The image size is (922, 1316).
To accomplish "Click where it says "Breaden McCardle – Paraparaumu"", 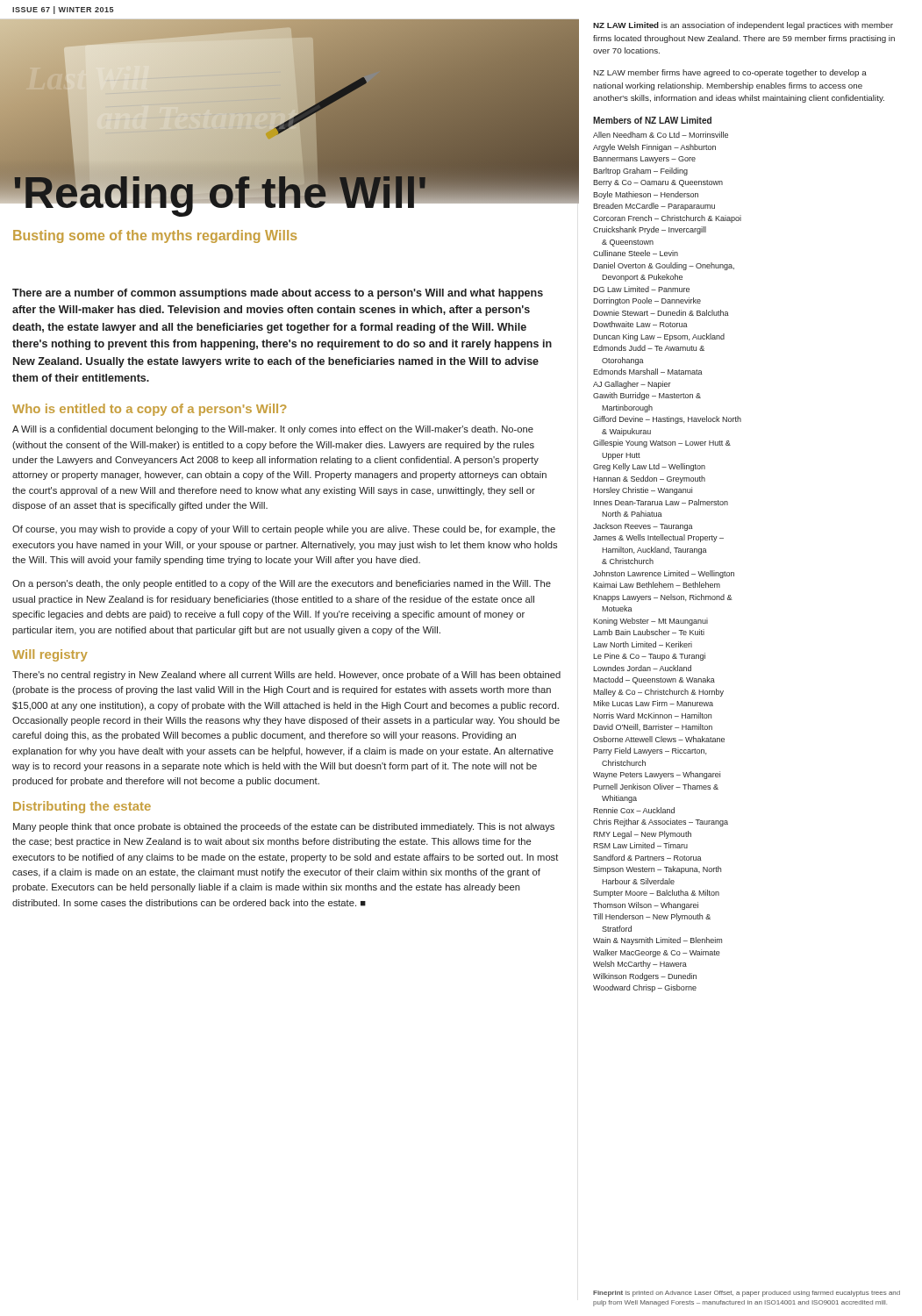I will (x=654, y=206).
